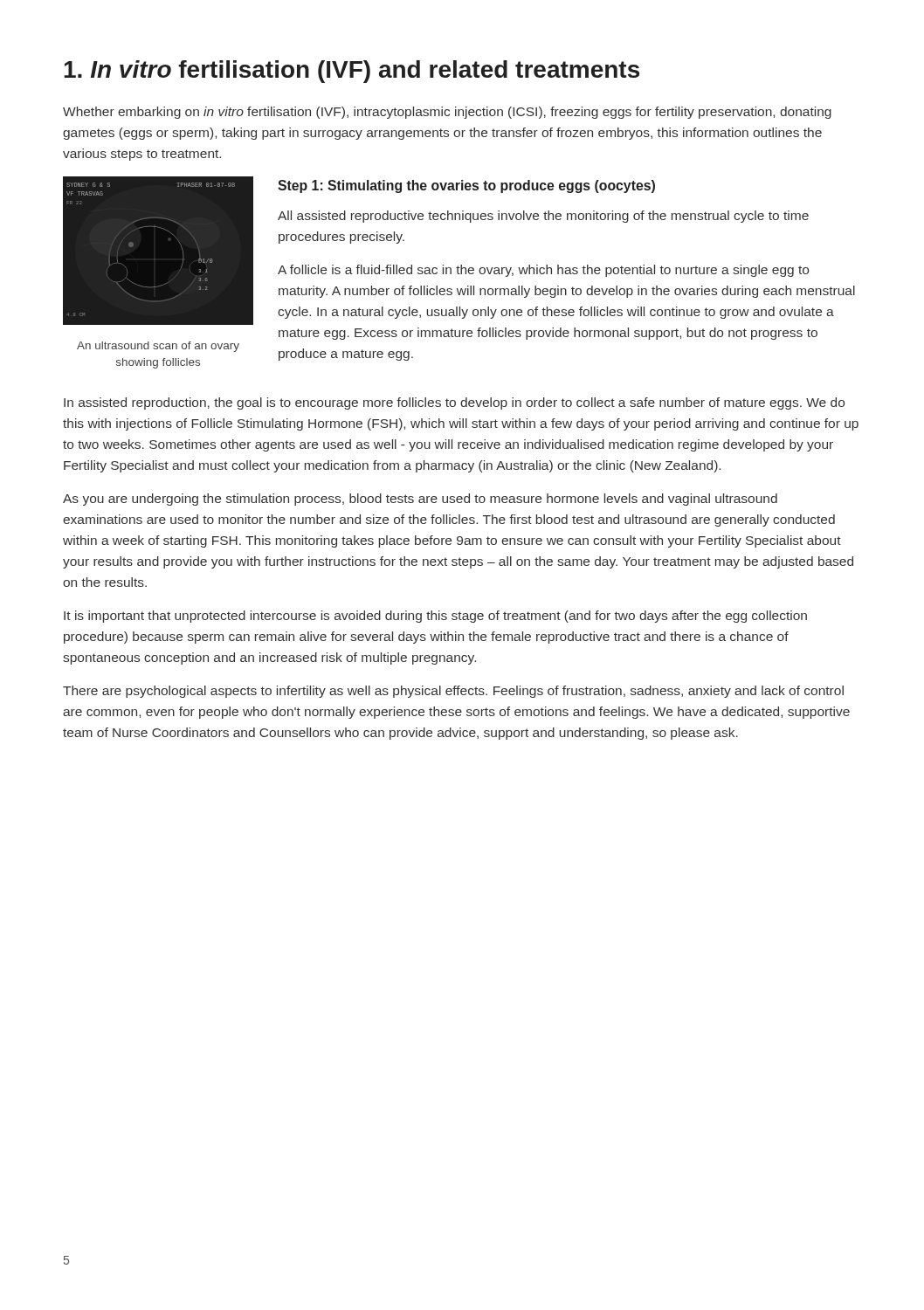Point to the region starting "All assisted reproductive"
The width and height of the screenshot is (924, 1310).
pyautogui.click(x=543, y=225)
